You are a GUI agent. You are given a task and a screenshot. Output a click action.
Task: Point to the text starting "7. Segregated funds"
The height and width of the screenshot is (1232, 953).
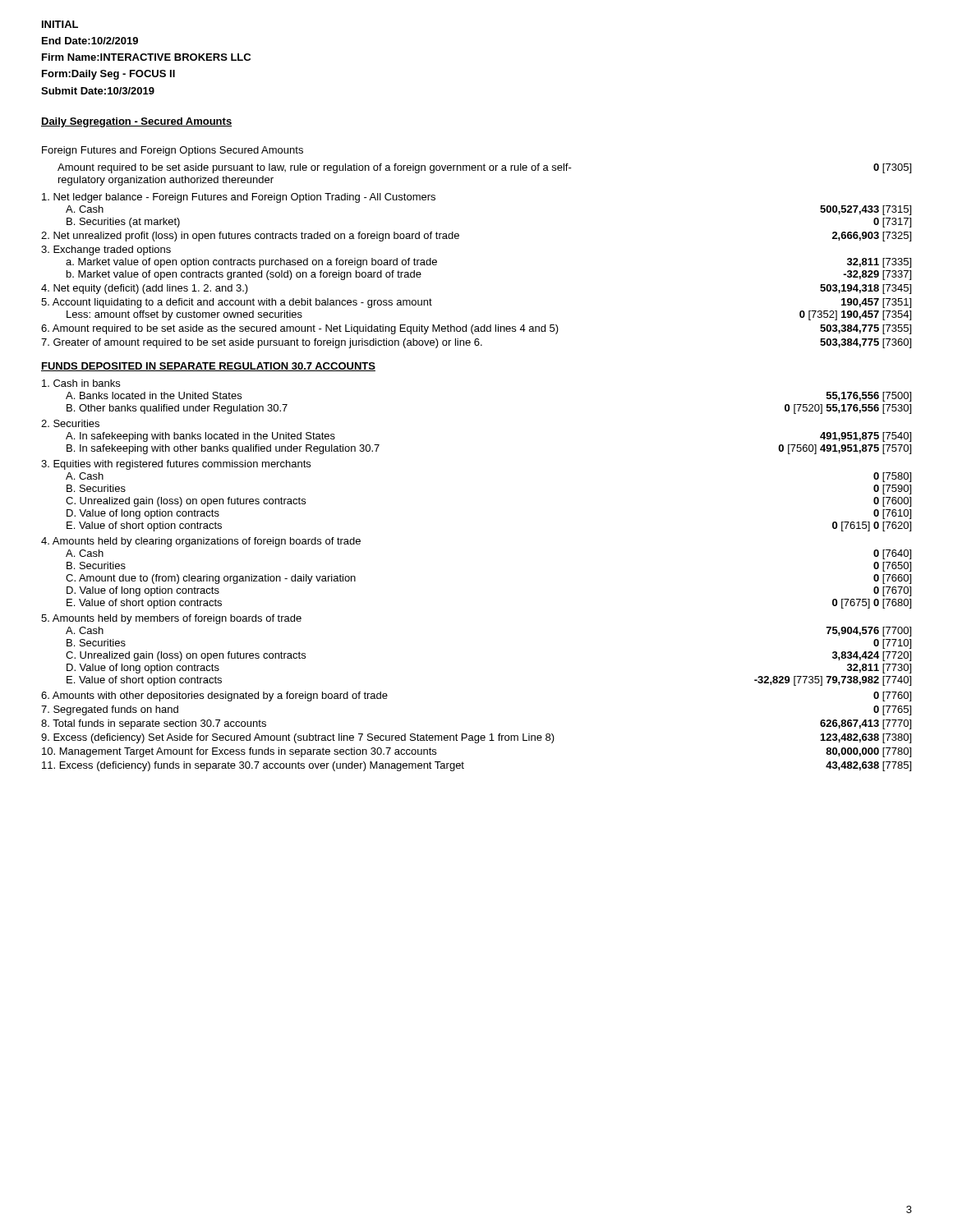tap(112, 710)
